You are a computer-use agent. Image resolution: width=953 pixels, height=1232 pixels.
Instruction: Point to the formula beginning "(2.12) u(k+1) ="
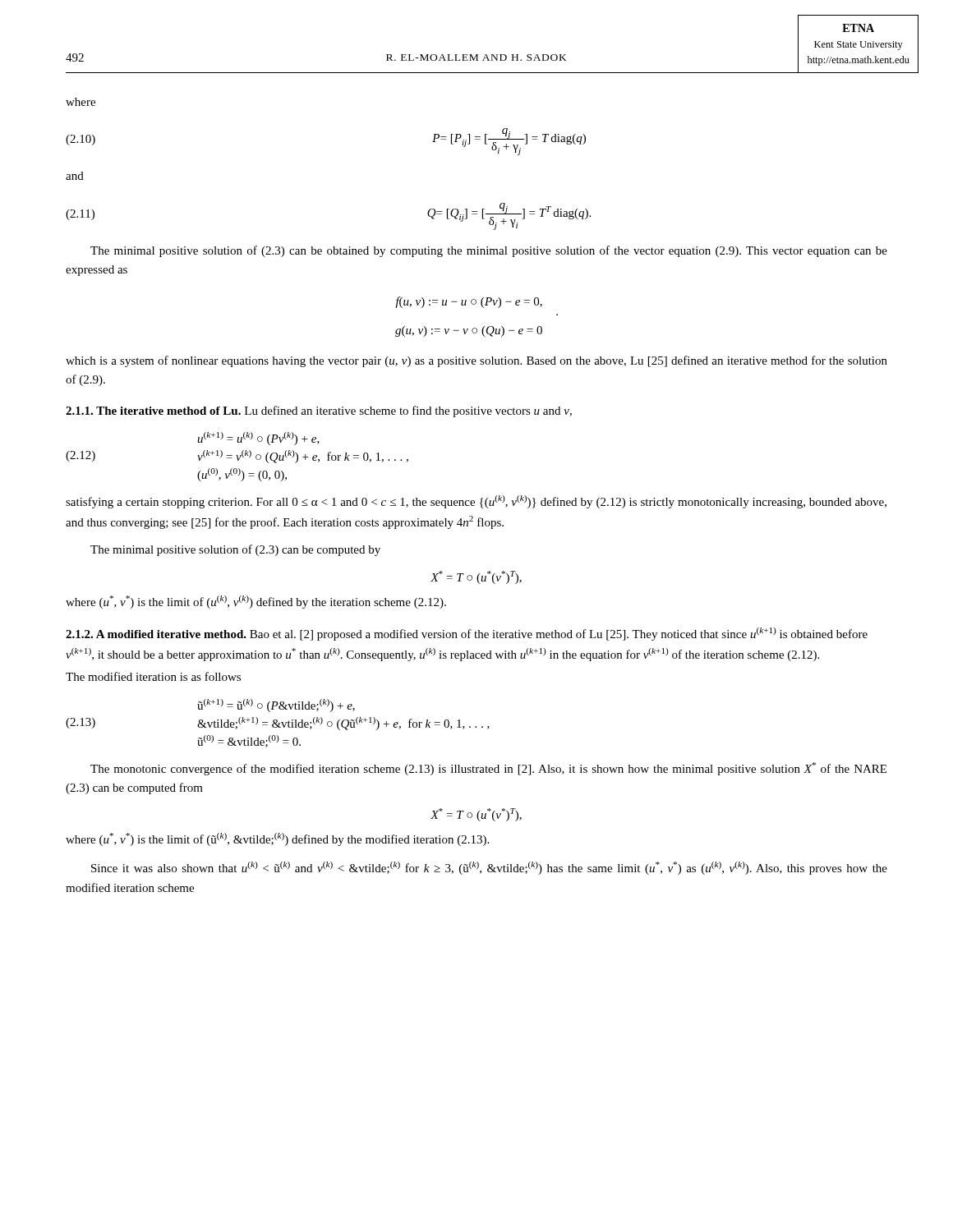click(x=258, y=439)
